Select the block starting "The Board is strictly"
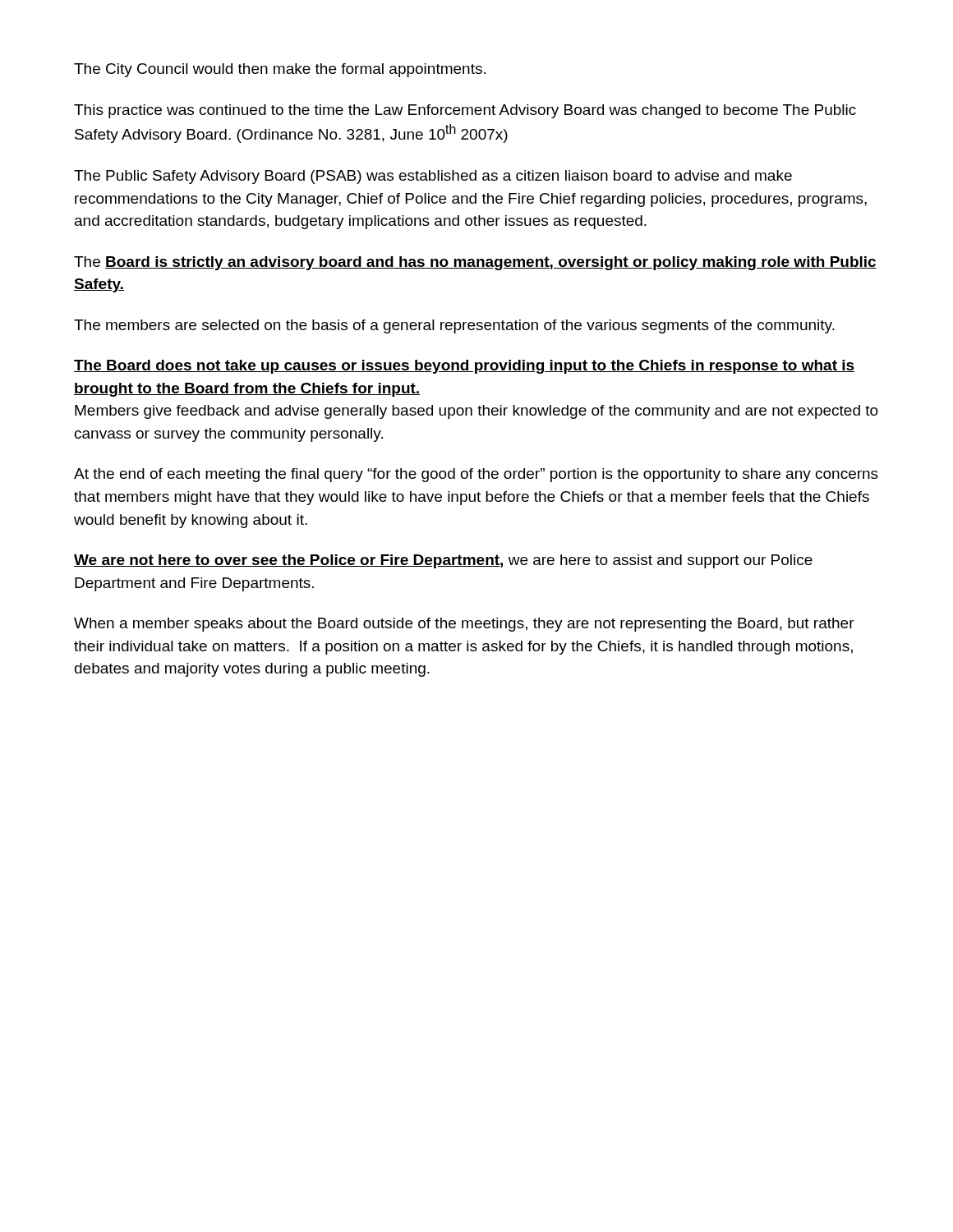The image size is (953, 1232). [475, 273]
